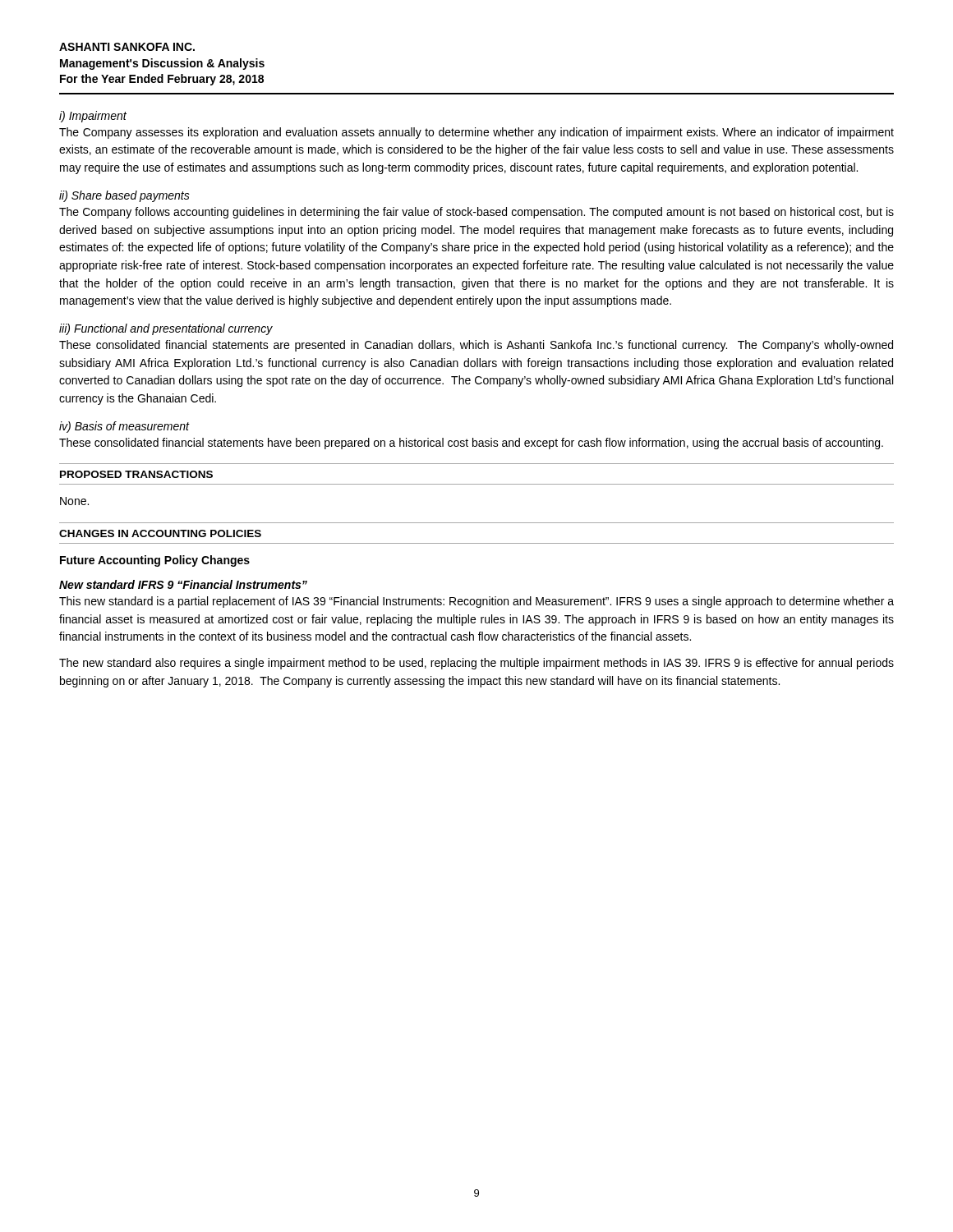Locate the element starting "i) Impairment"
The height and width of the screenshot is (1232, 953).
coord(93,116)
